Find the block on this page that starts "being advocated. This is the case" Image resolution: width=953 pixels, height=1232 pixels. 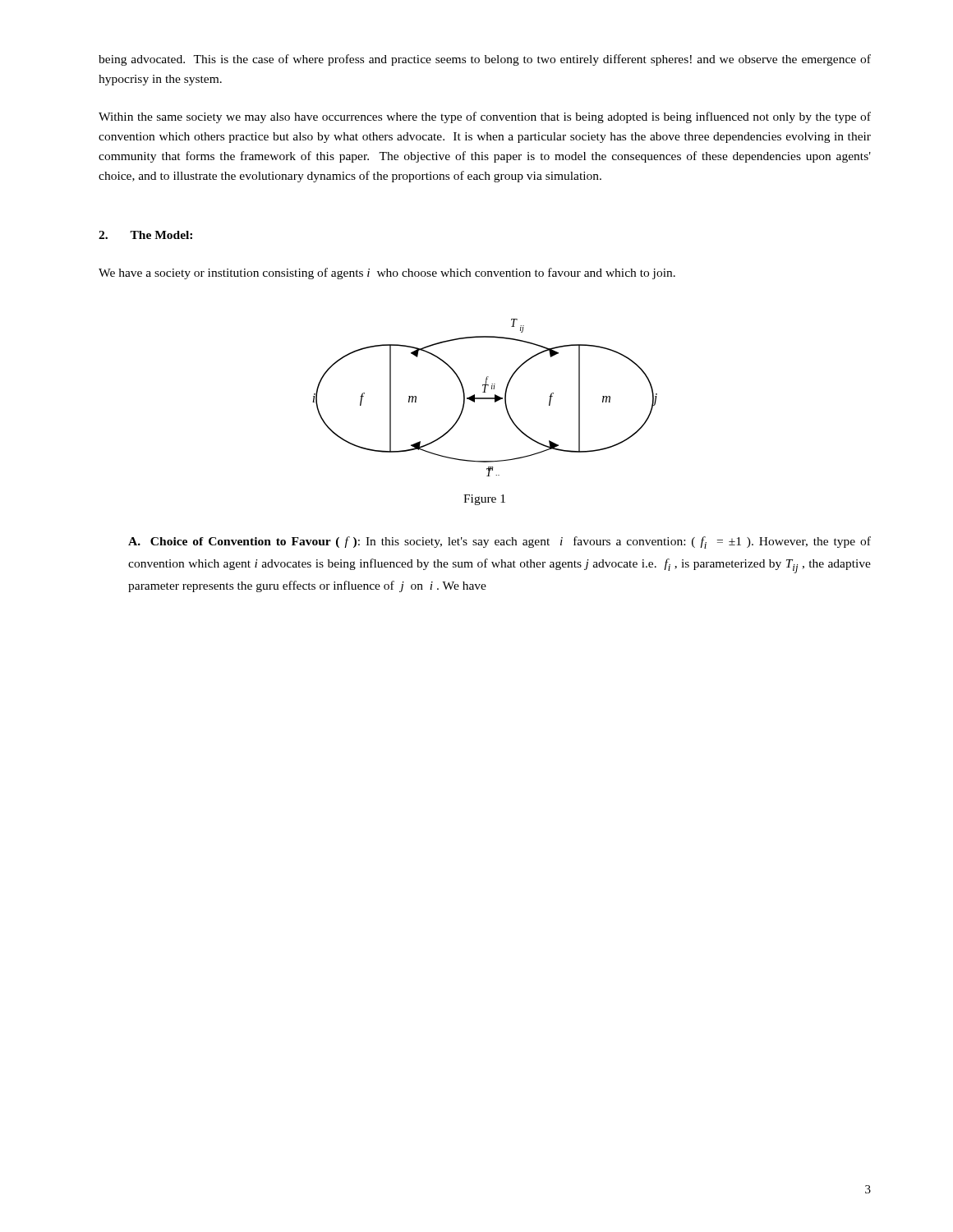point(485,69)
